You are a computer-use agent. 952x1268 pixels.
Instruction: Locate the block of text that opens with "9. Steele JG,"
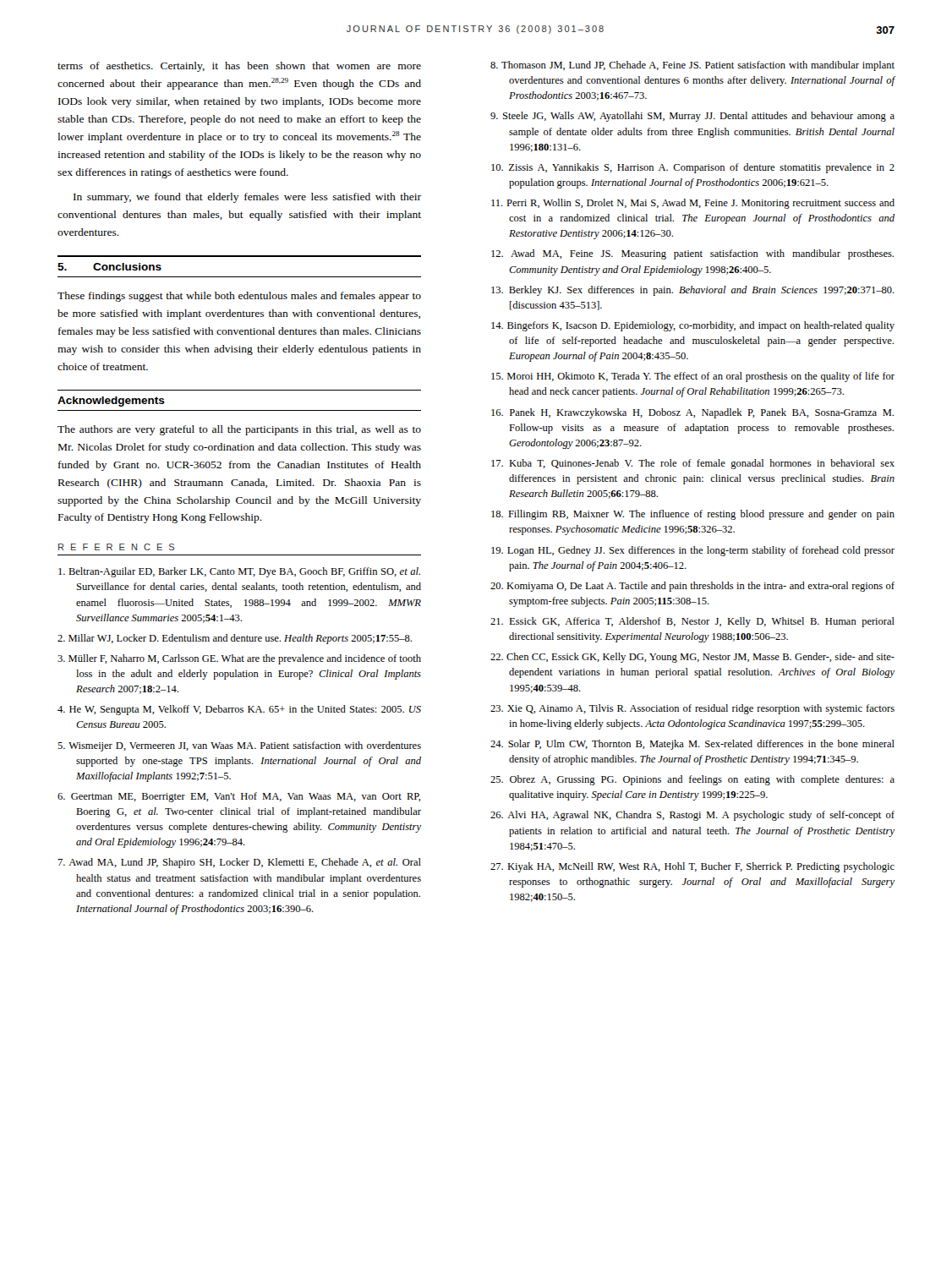coord(692,131)
